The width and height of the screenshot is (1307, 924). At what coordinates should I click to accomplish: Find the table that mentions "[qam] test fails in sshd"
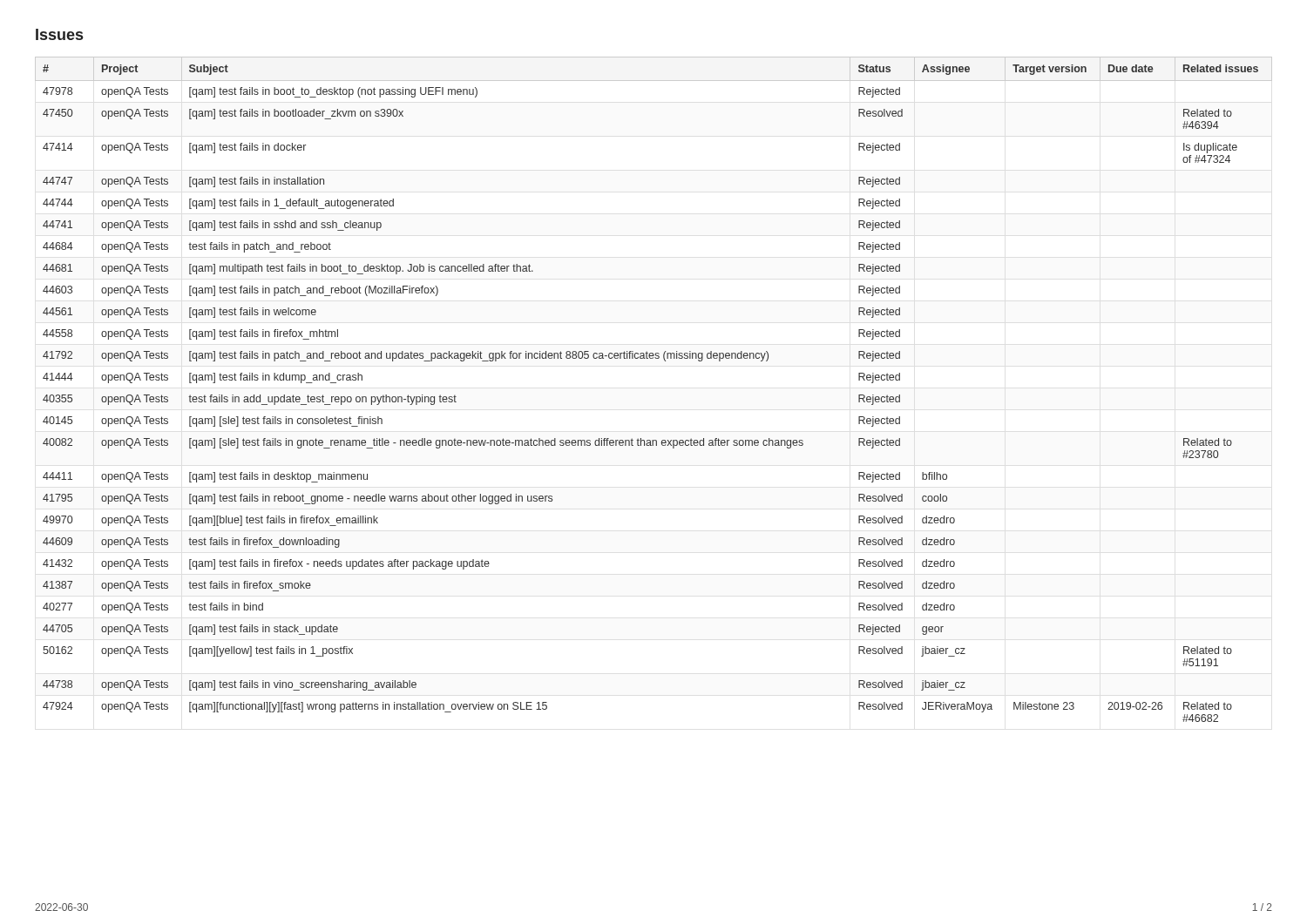(x=654, y=393)
